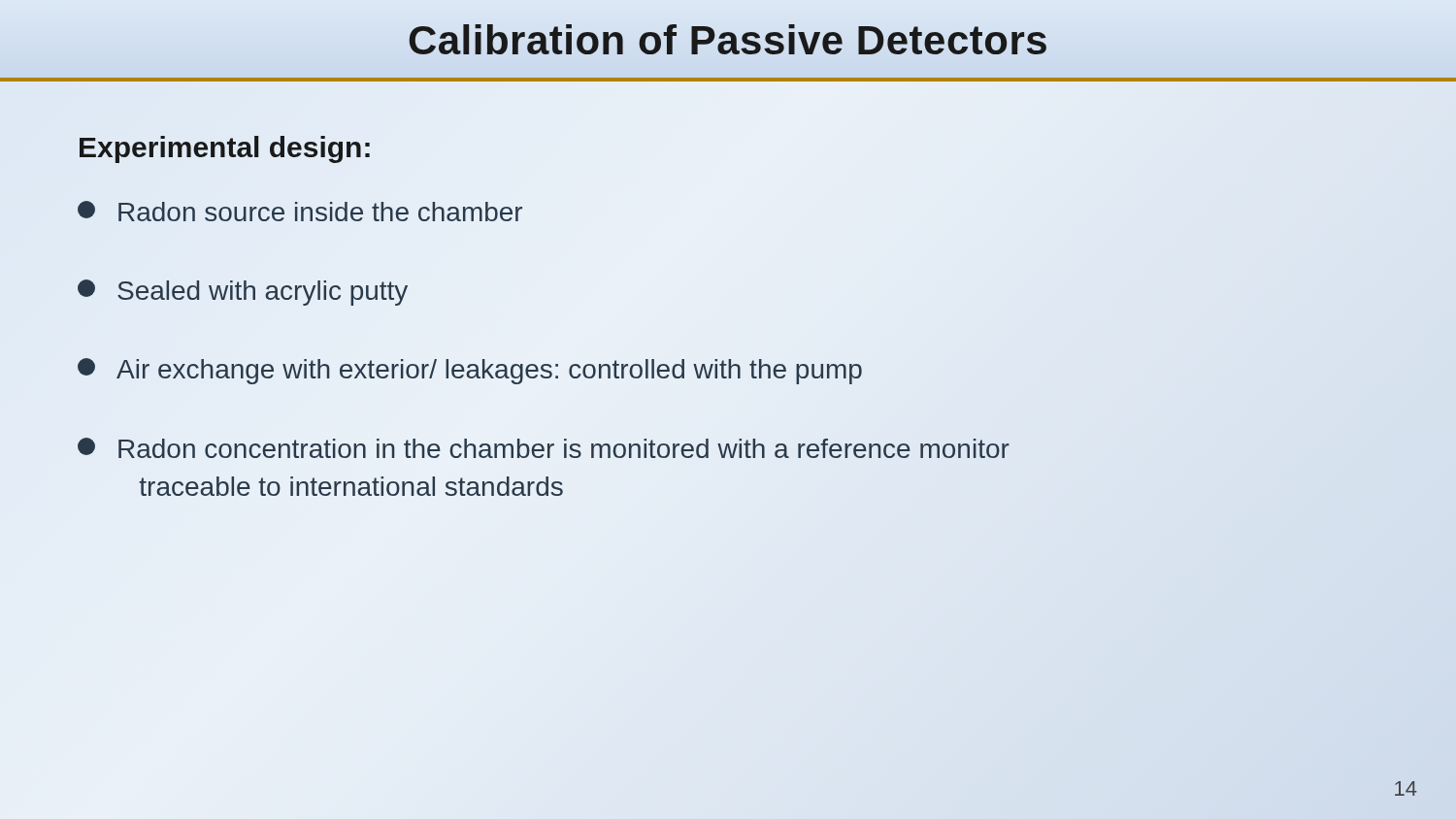This screenshot has height=819, width=1456.
Task: Find "Experimental design:" on this page
Action: point(225,147)
